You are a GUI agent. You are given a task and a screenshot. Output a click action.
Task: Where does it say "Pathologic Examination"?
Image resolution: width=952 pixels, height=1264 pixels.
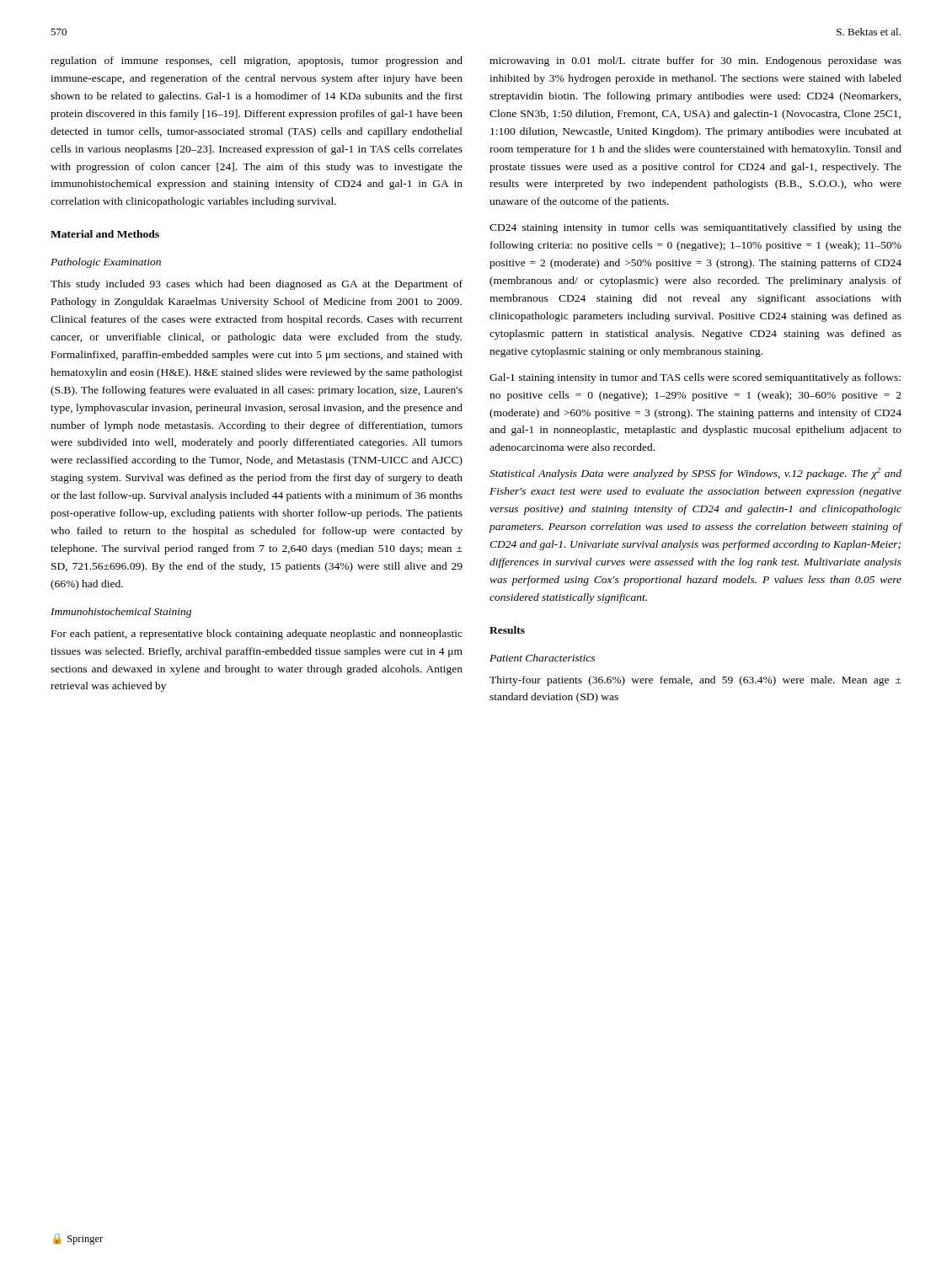tap(106, 262)
